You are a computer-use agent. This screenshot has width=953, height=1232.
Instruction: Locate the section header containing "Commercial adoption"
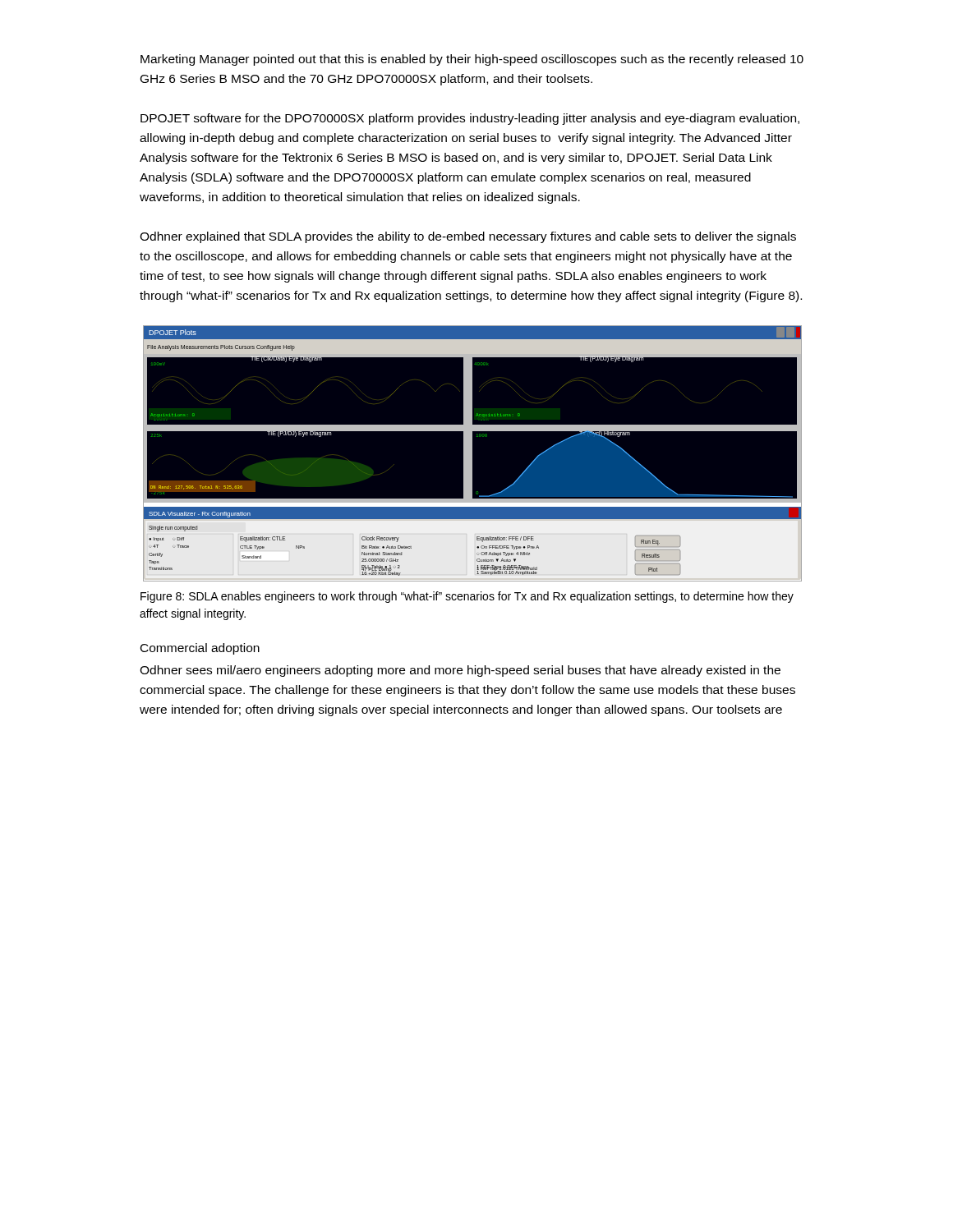[200, 648]
